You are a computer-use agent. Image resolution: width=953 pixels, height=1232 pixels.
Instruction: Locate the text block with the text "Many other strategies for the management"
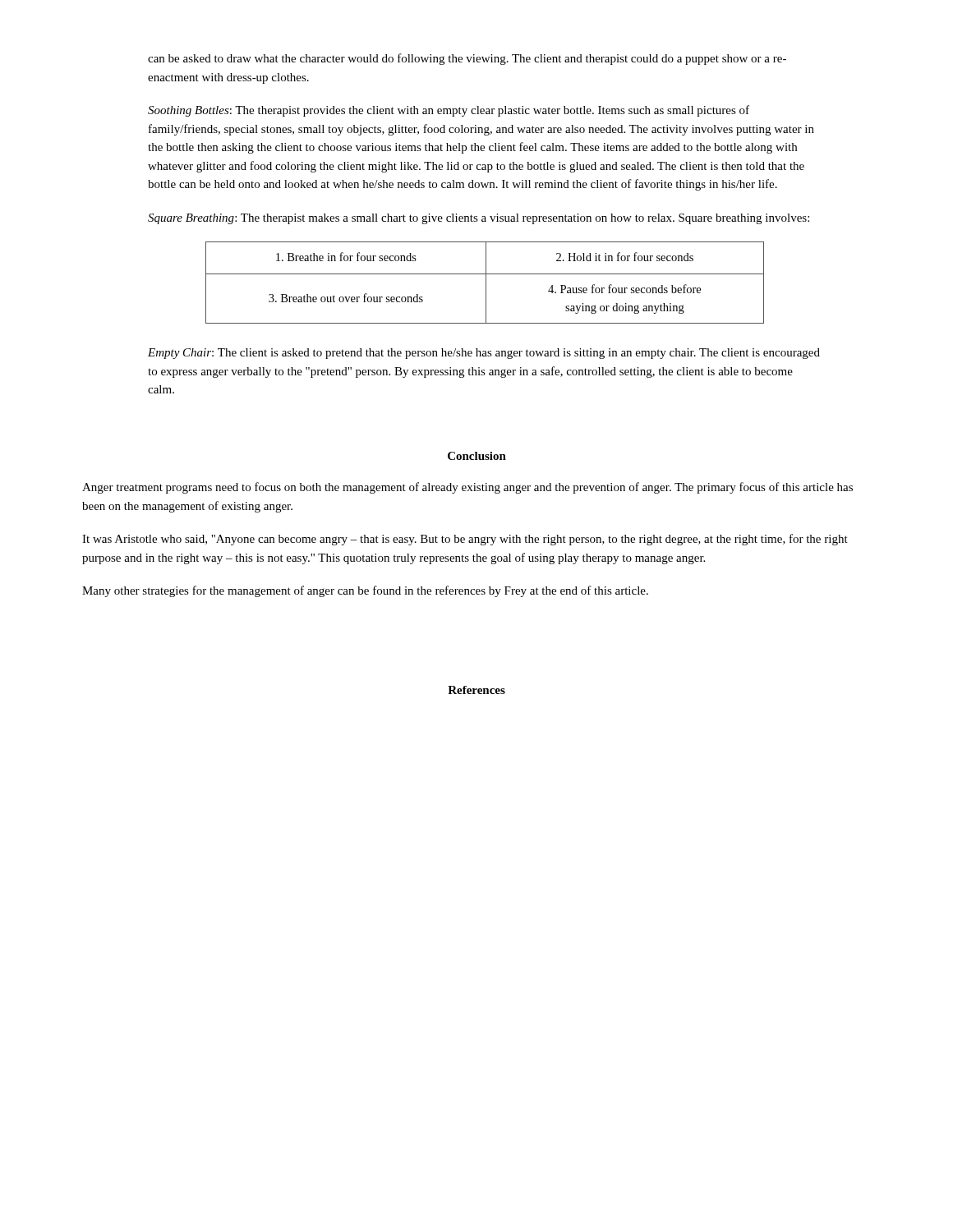coord(365,591)
